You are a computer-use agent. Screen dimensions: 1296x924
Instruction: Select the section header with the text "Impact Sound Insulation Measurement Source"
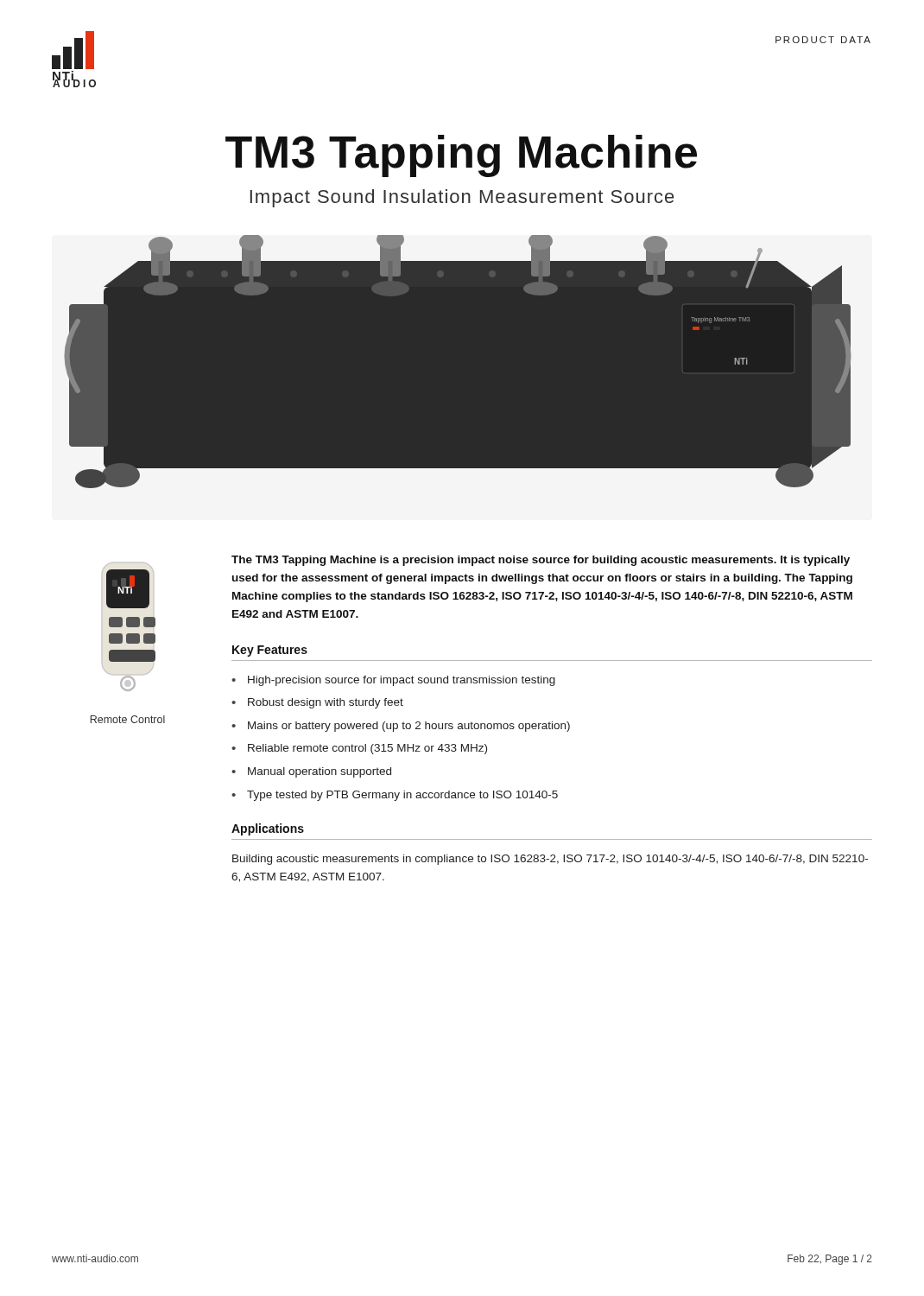pos(462,197)
